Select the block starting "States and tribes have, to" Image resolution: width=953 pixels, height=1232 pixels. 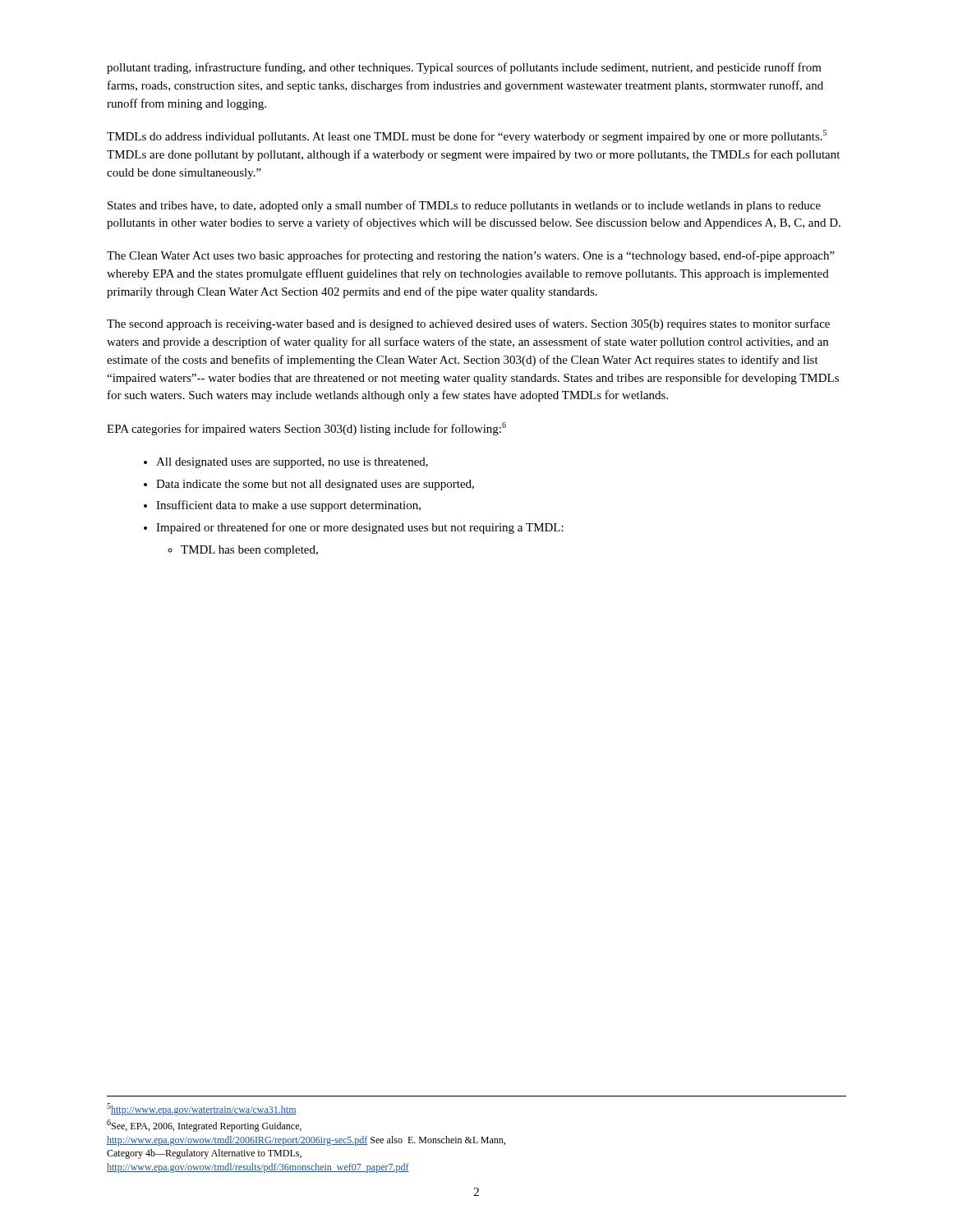474,214
